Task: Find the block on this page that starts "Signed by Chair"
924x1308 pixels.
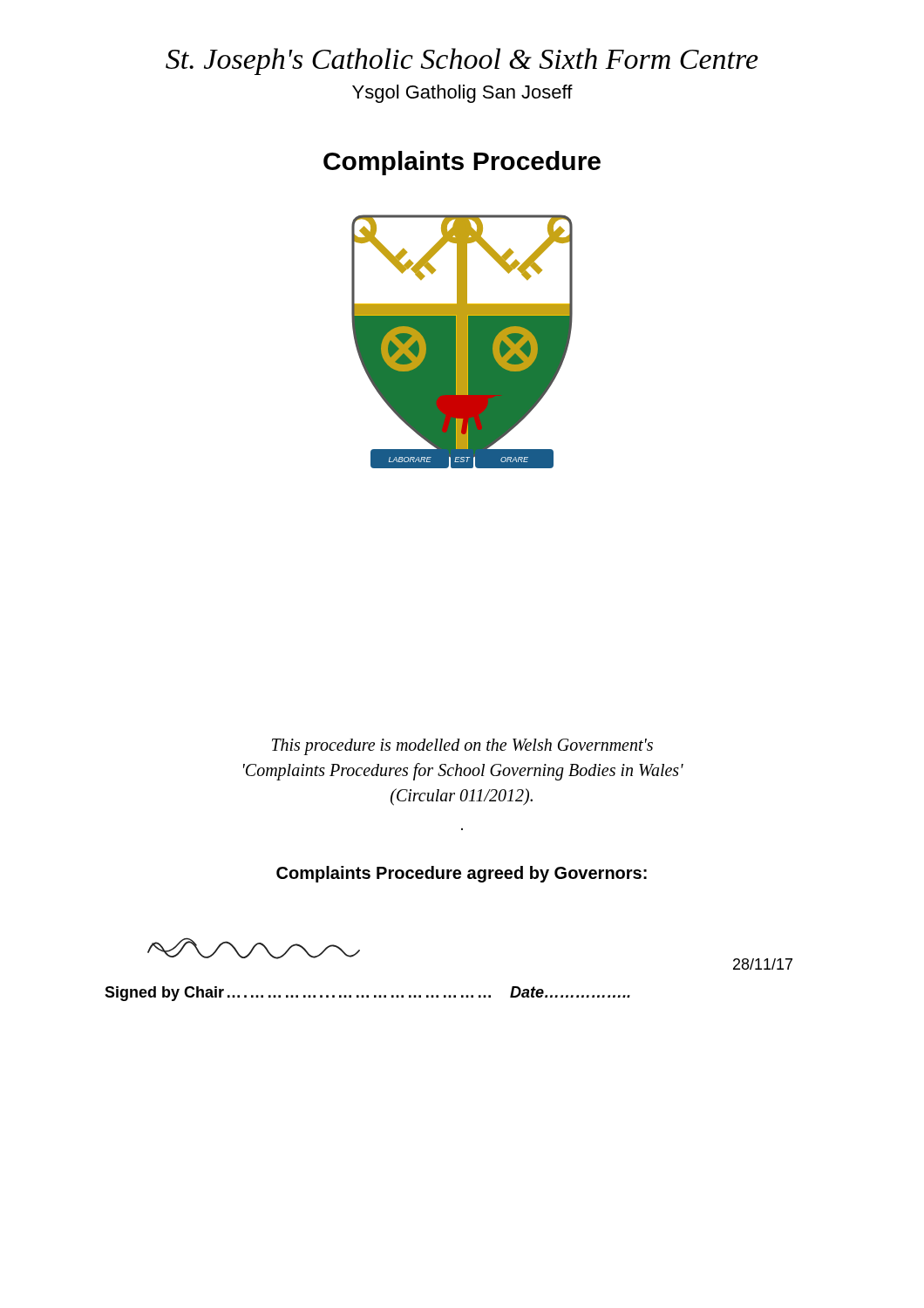Action: (x=368, y=993)
